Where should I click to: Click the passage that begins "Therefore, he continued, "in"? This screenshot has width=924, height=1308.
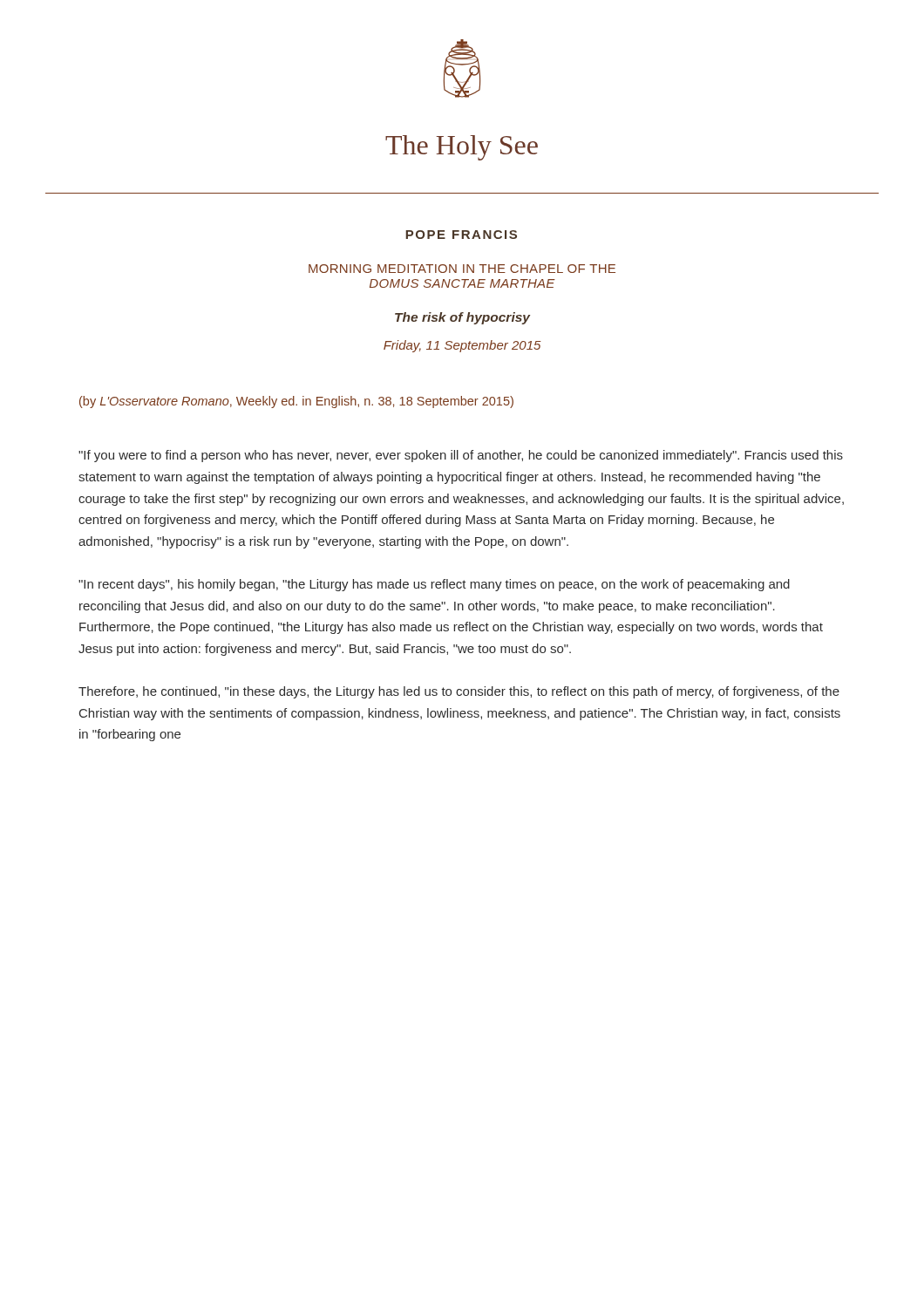pyautogui.click(x=460, y=712)
